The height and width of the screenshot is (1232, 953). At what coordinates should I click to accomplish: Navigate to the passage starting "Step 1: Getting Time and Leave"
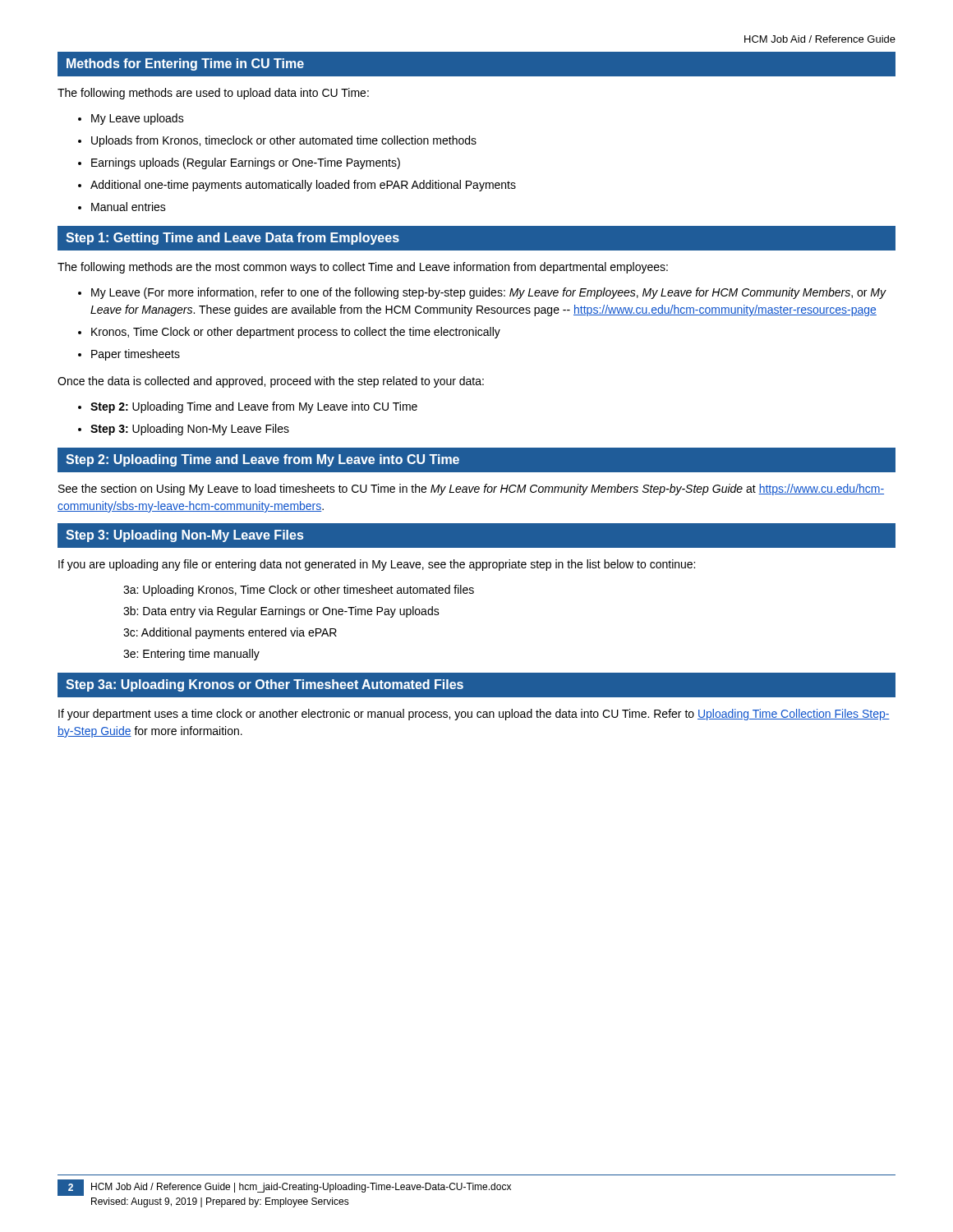(233, 238)
